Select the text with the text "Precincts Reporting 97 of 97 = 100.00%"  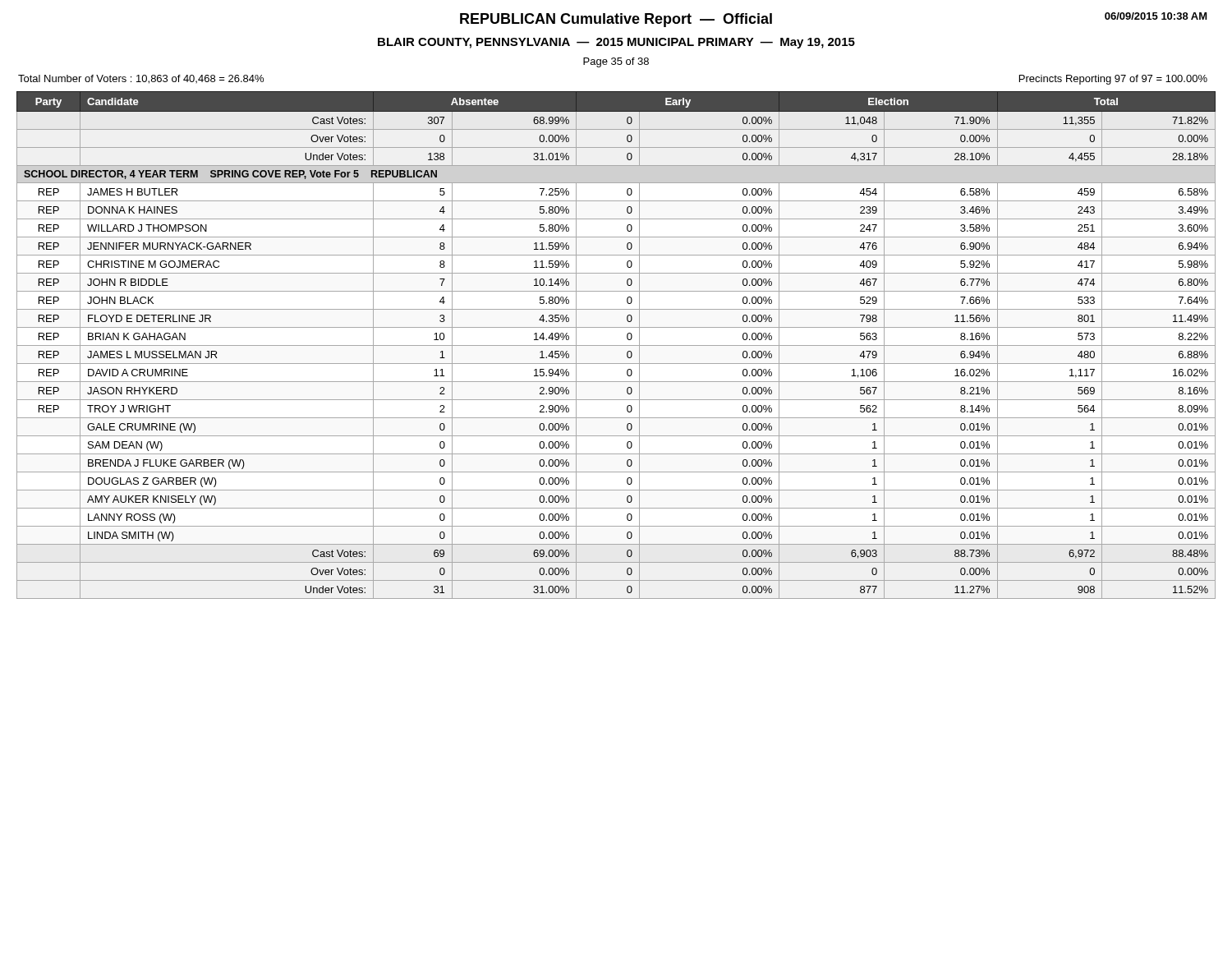coord(1113,78)
